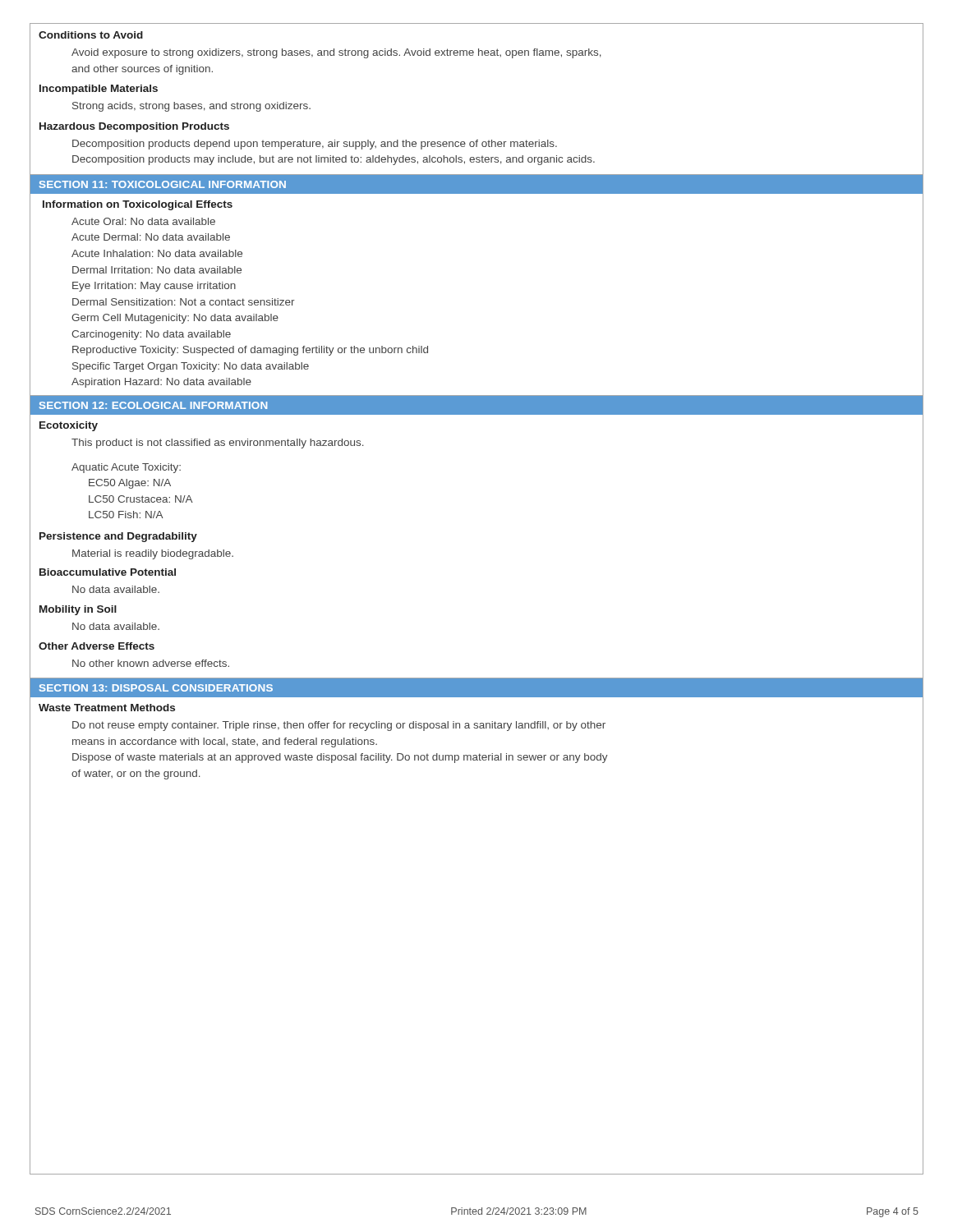Find "SECTION 12: ECOLOGICAL INFORMATION" on this page

click(153, 405)
